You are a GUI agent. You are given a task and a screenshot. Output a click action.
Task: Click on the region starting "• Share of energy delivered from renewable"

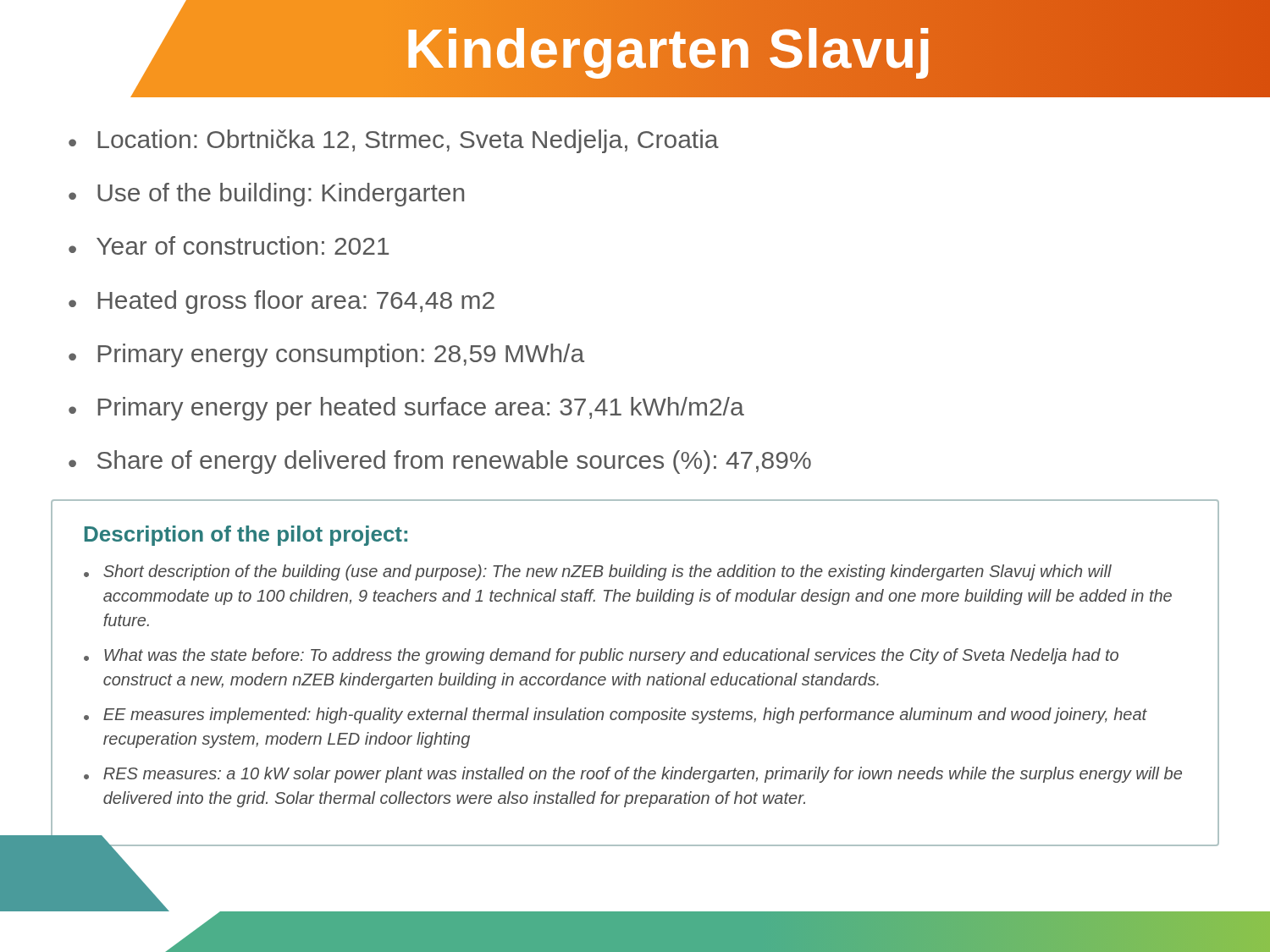tap(440, 463)
